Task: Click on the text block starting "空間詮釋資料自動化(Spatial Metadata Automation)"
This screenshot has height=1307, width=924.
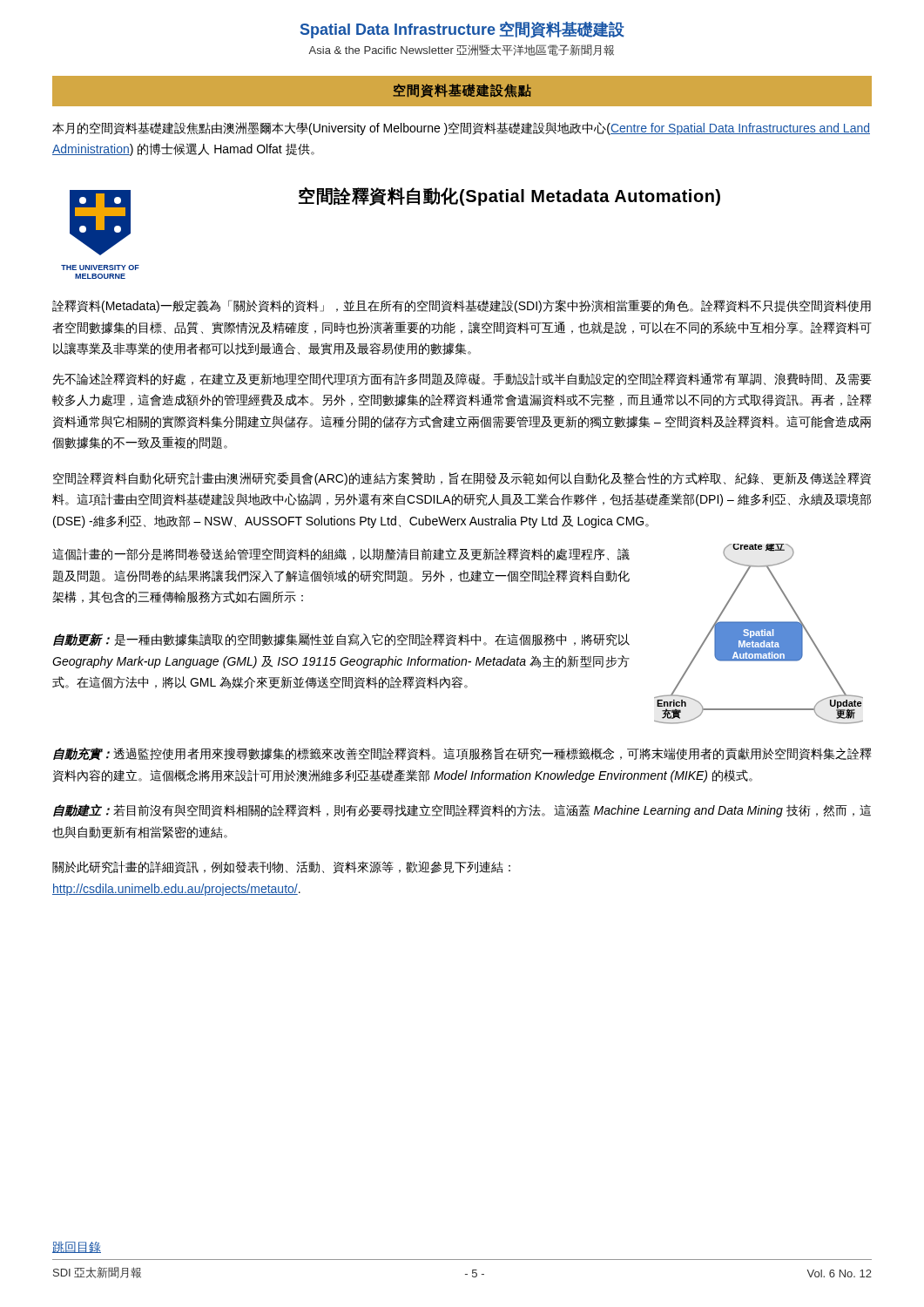Action: [x=510, y=196]
